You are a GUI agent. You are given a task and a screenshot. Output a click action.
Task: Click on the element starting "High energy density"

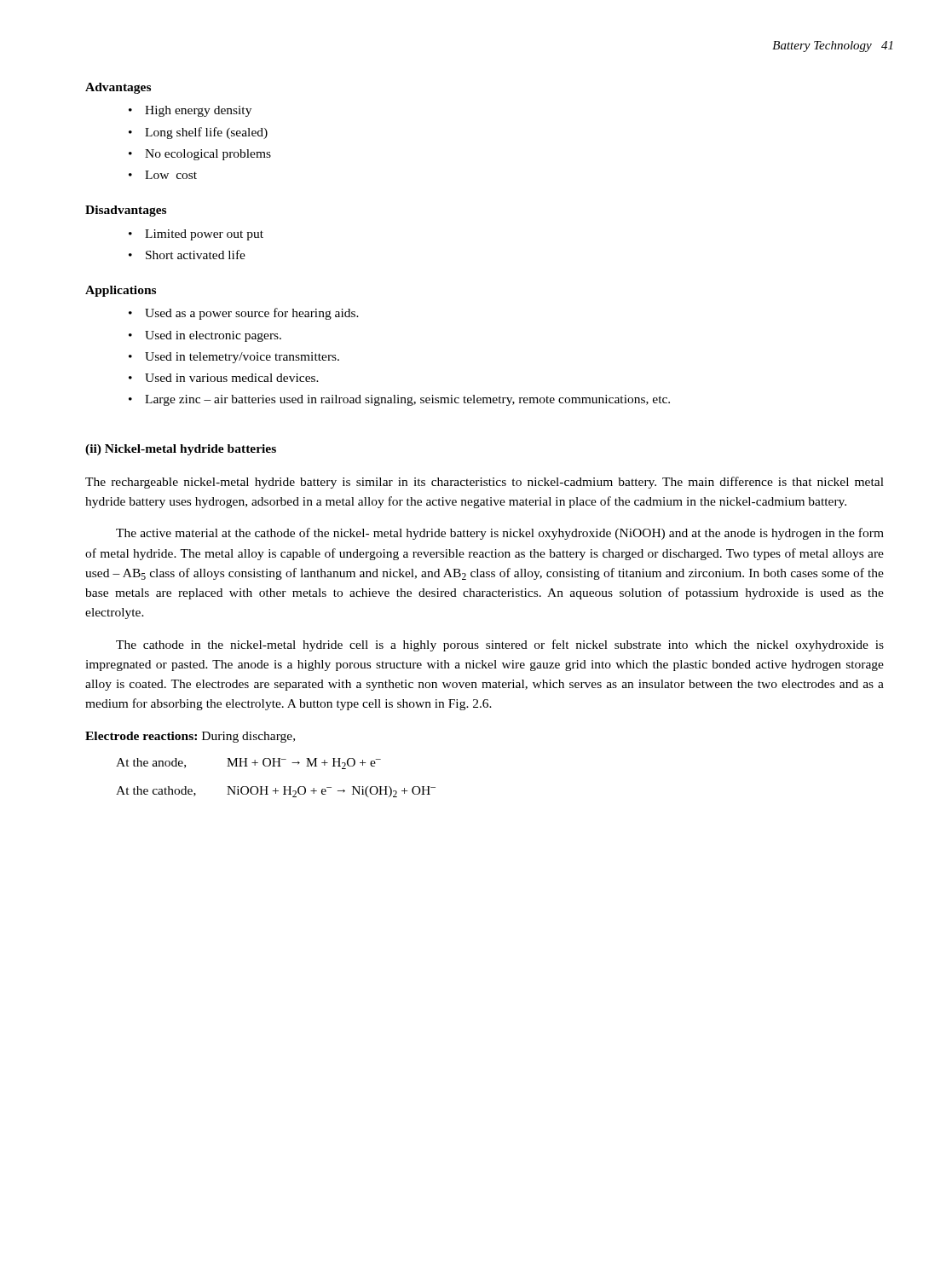click(x=198, y=110)
